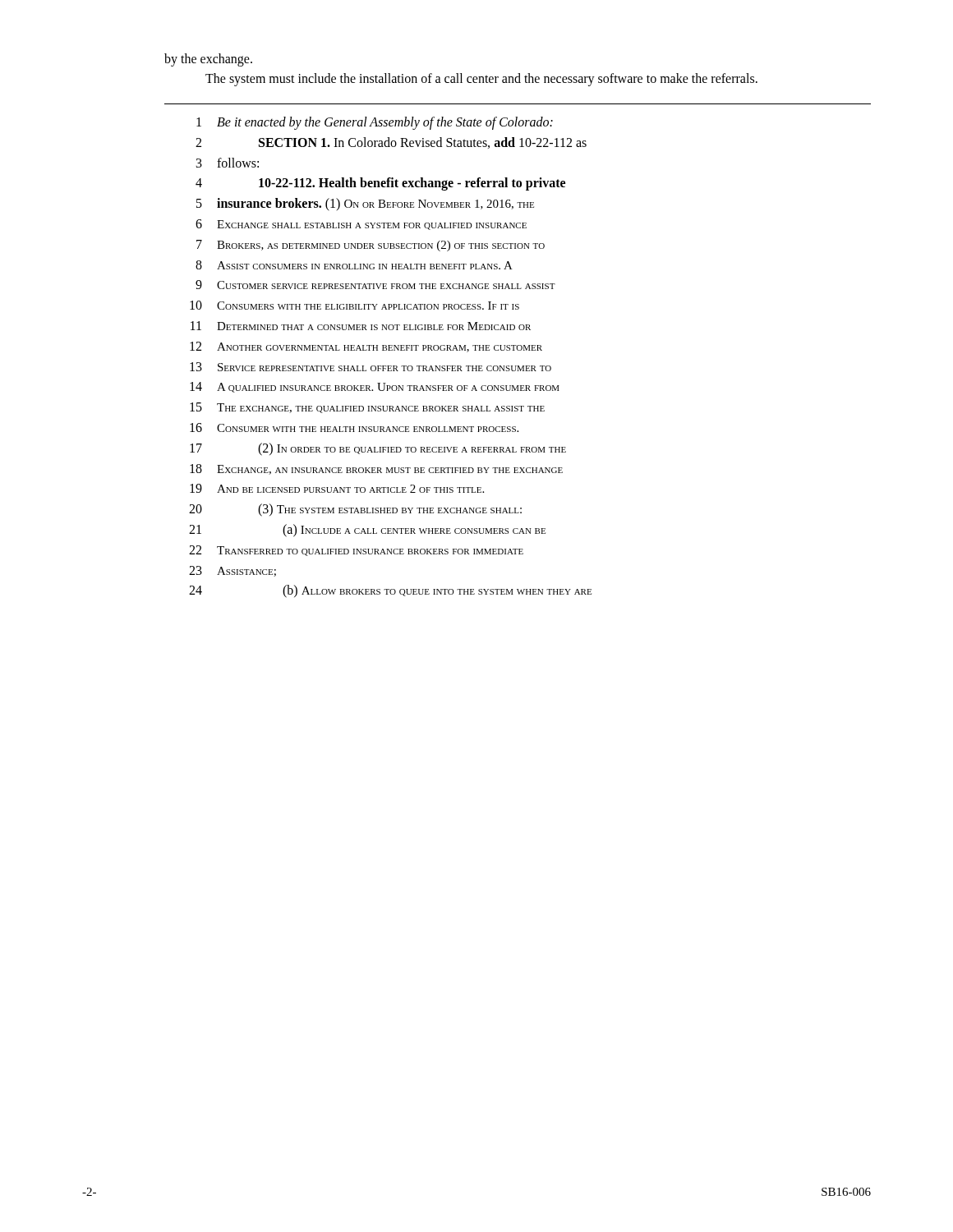Find the block on this page that starts "6 Exchange shall establish a"

pos(518,225)
